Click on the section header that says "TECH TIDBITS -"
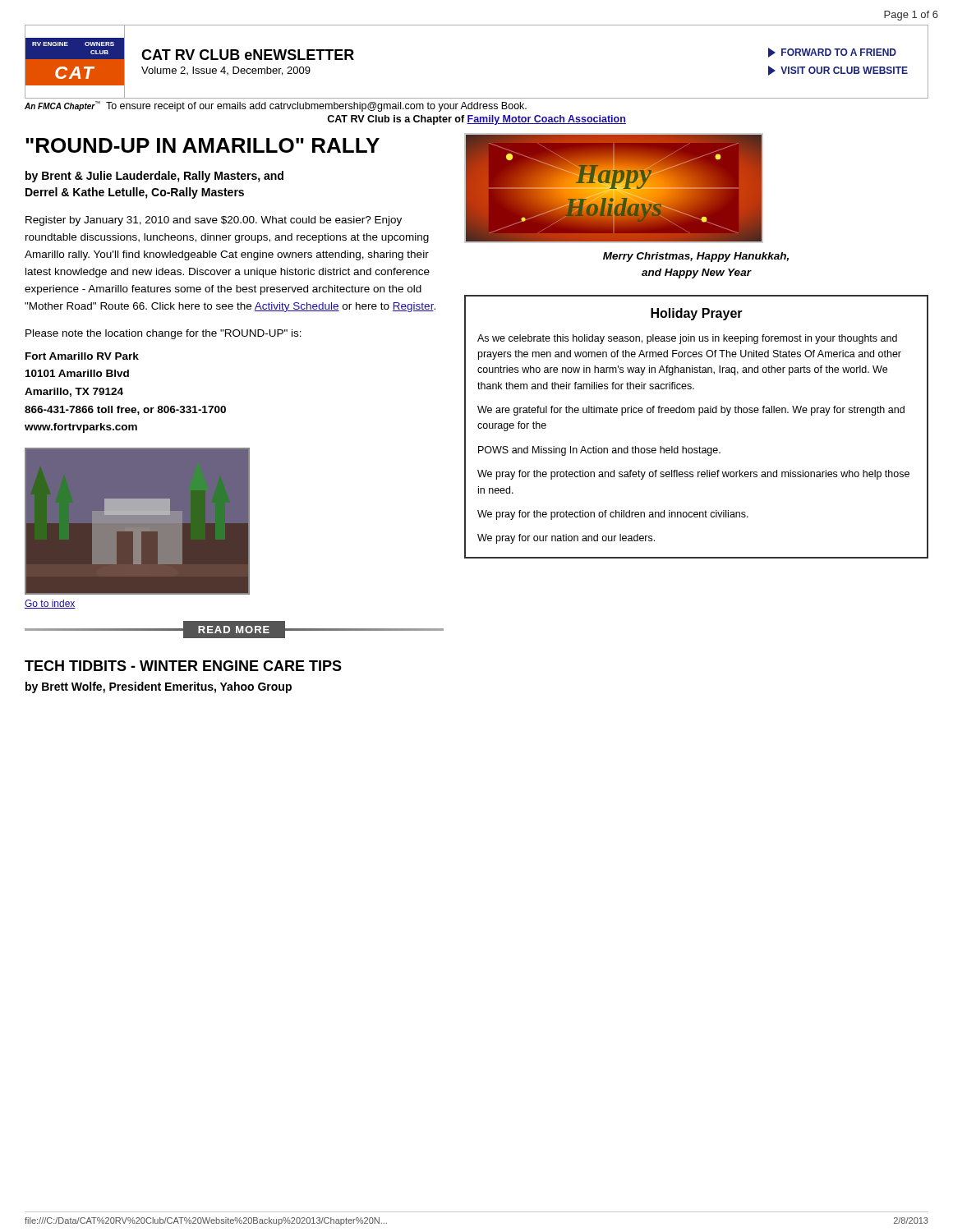This screenshot has width=953, height=1232. 183,666
